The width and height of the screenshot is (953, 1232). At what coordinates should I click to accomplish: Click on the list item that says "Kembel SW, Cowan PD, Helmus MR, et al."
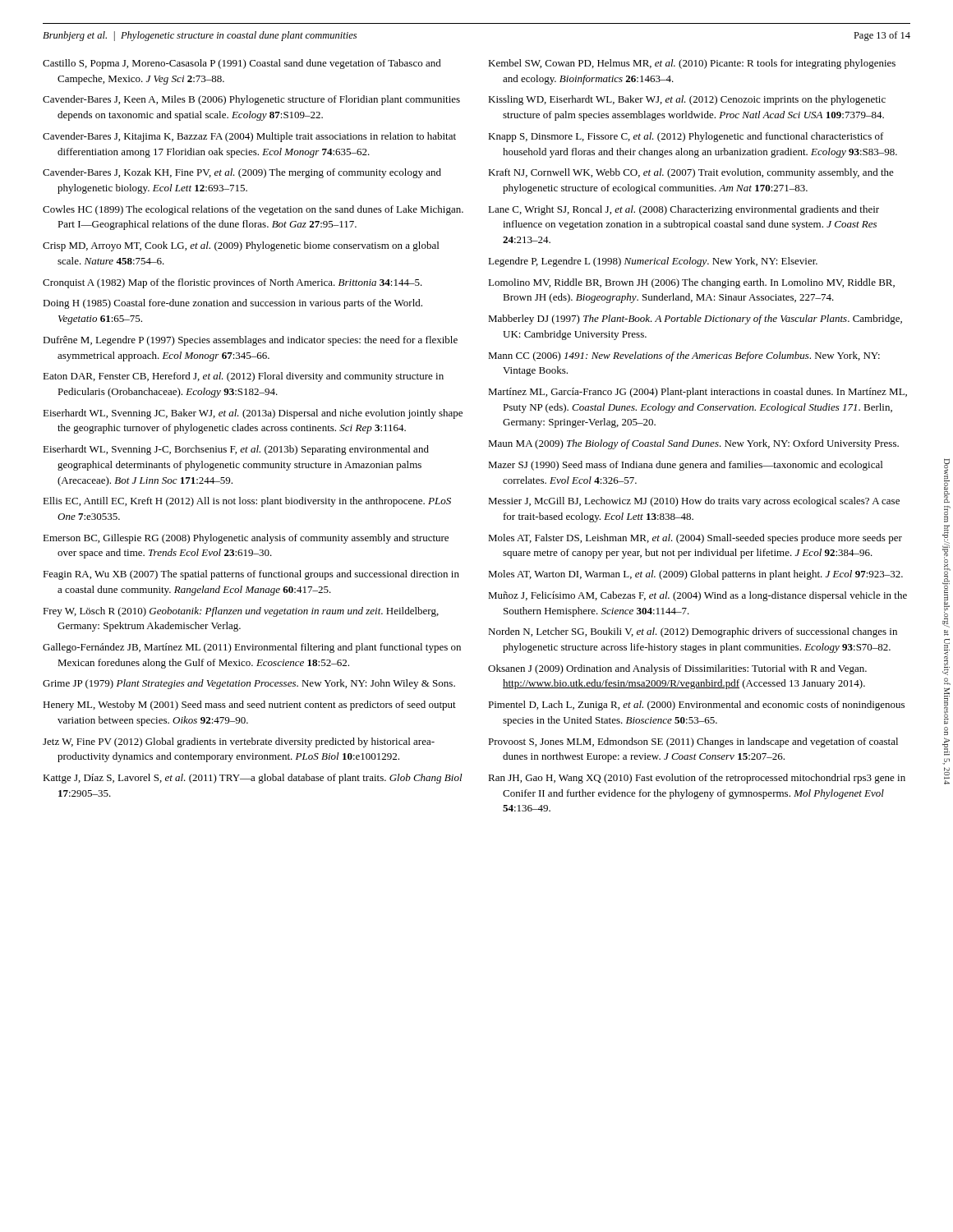coord(692,71)
